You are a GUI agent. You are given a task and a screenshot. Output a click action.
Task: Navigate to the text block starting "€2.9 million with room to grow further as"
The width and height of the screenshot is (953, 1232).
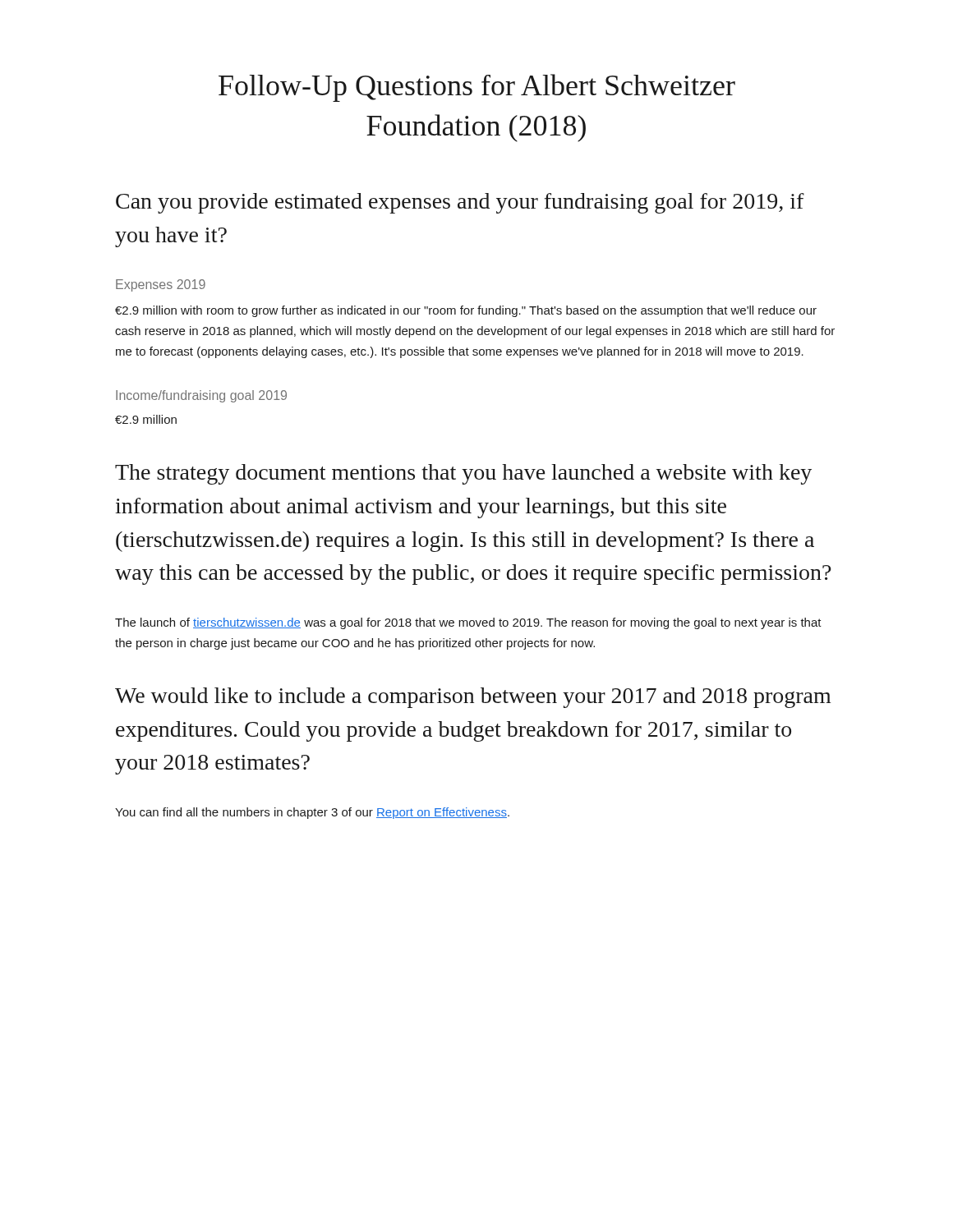(475, 331)
